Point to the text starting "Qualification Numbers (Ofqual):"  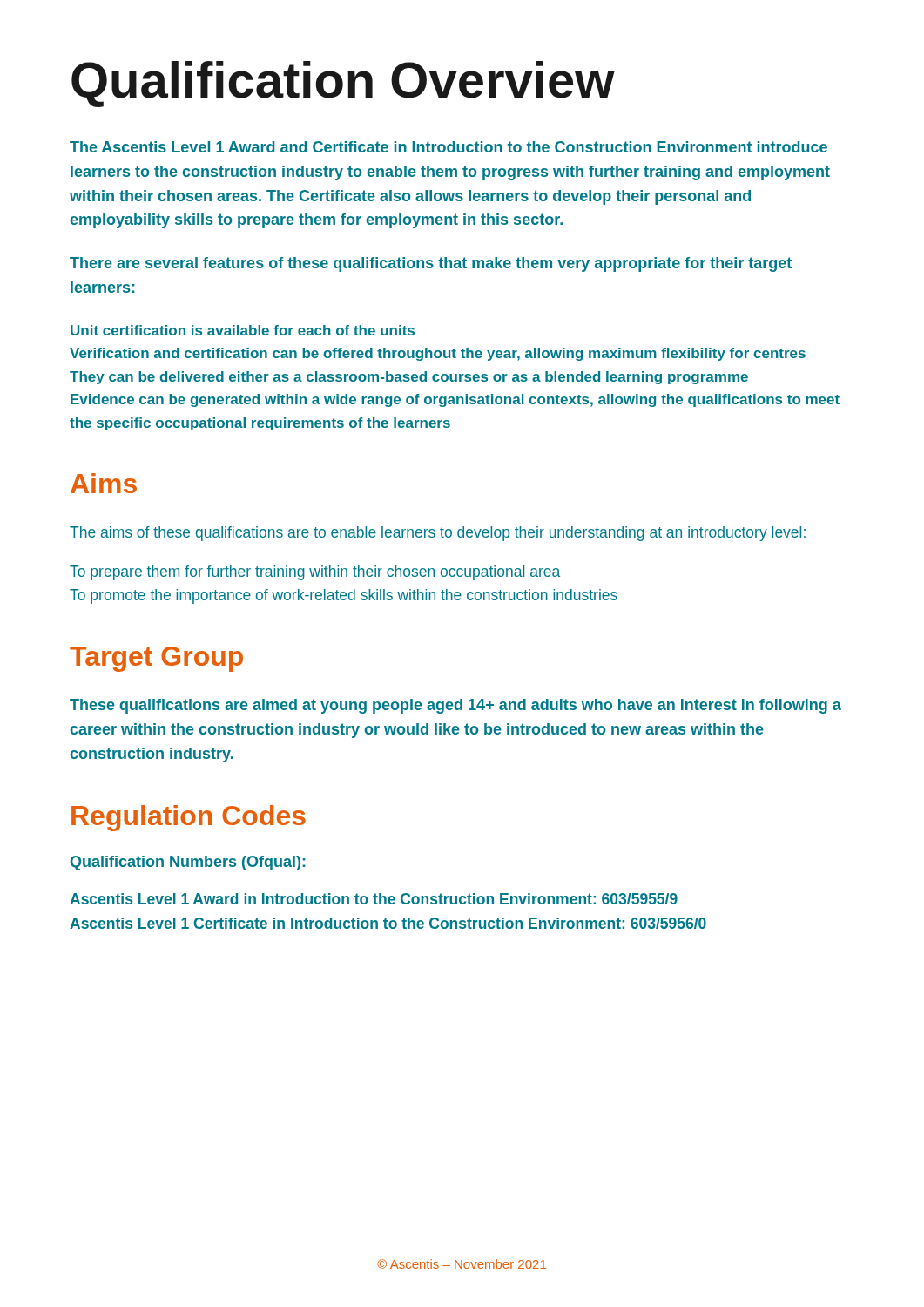pos(188,863)
